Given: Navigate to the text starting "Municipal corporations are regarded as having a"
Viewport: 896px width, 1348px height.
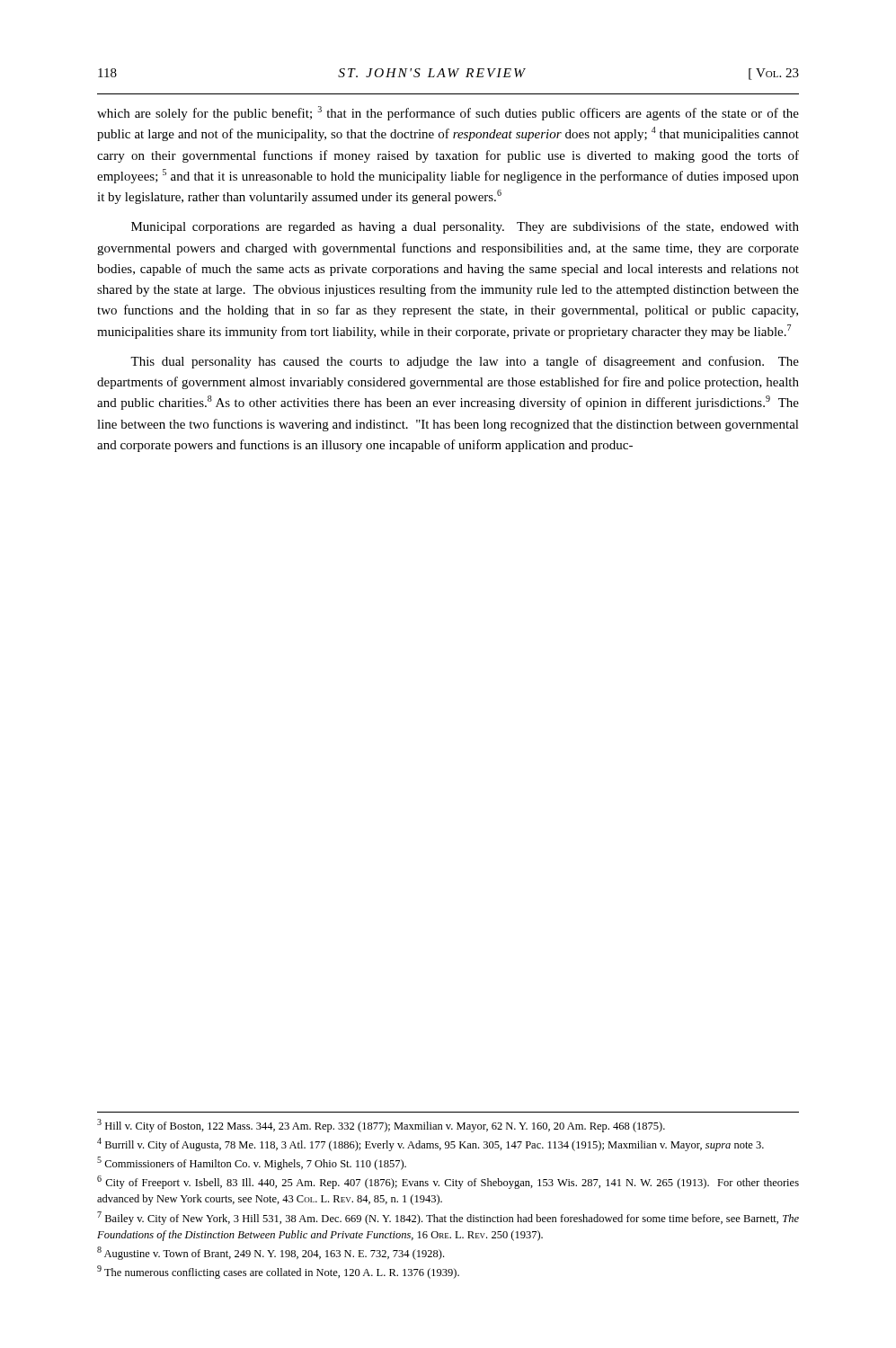Looking at the screenshot, I should (x=448, y=279).
